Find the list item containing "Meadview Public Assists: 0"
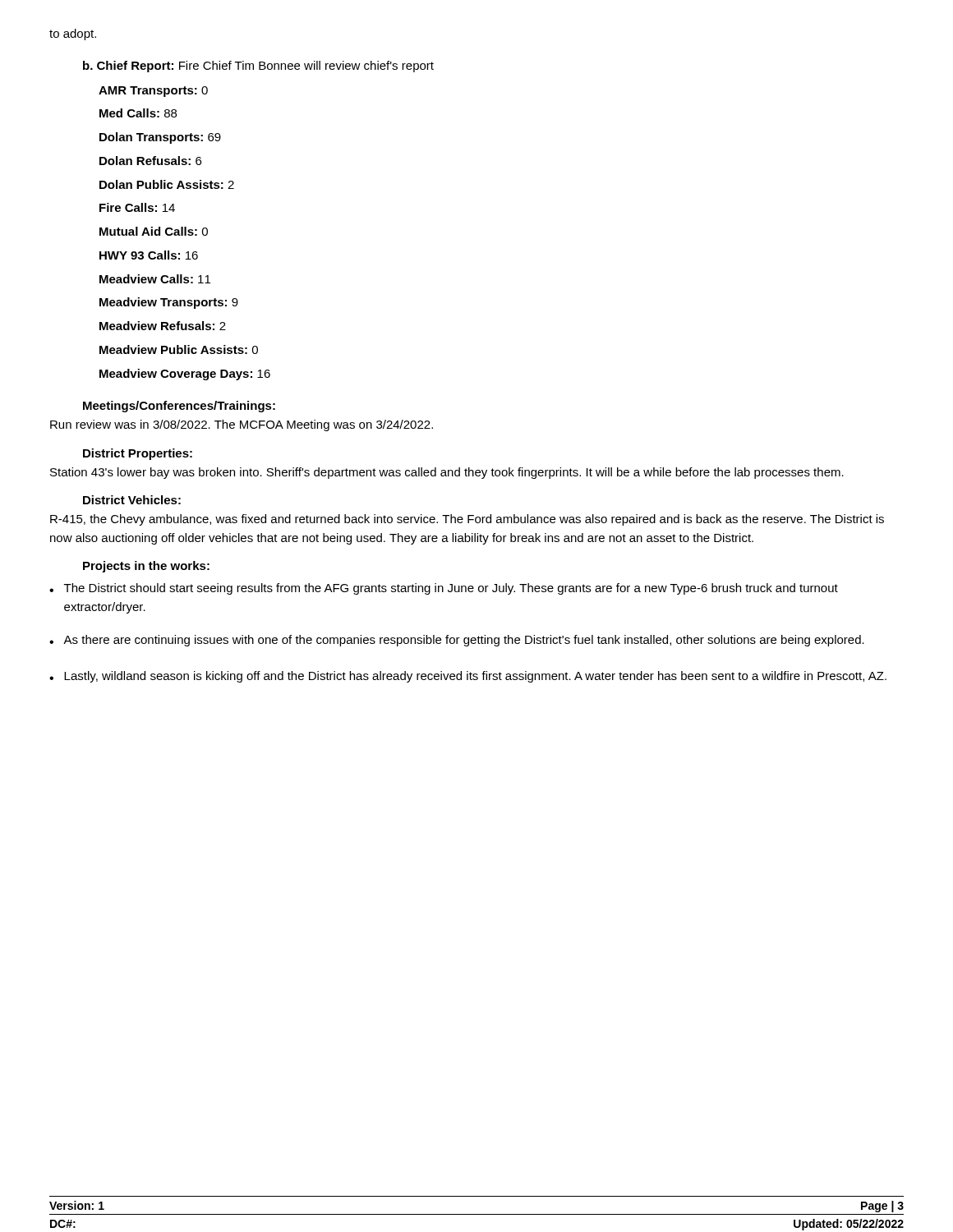Image resolution: width=953 pixels, height=1232 pixels. tap(178, 349)
